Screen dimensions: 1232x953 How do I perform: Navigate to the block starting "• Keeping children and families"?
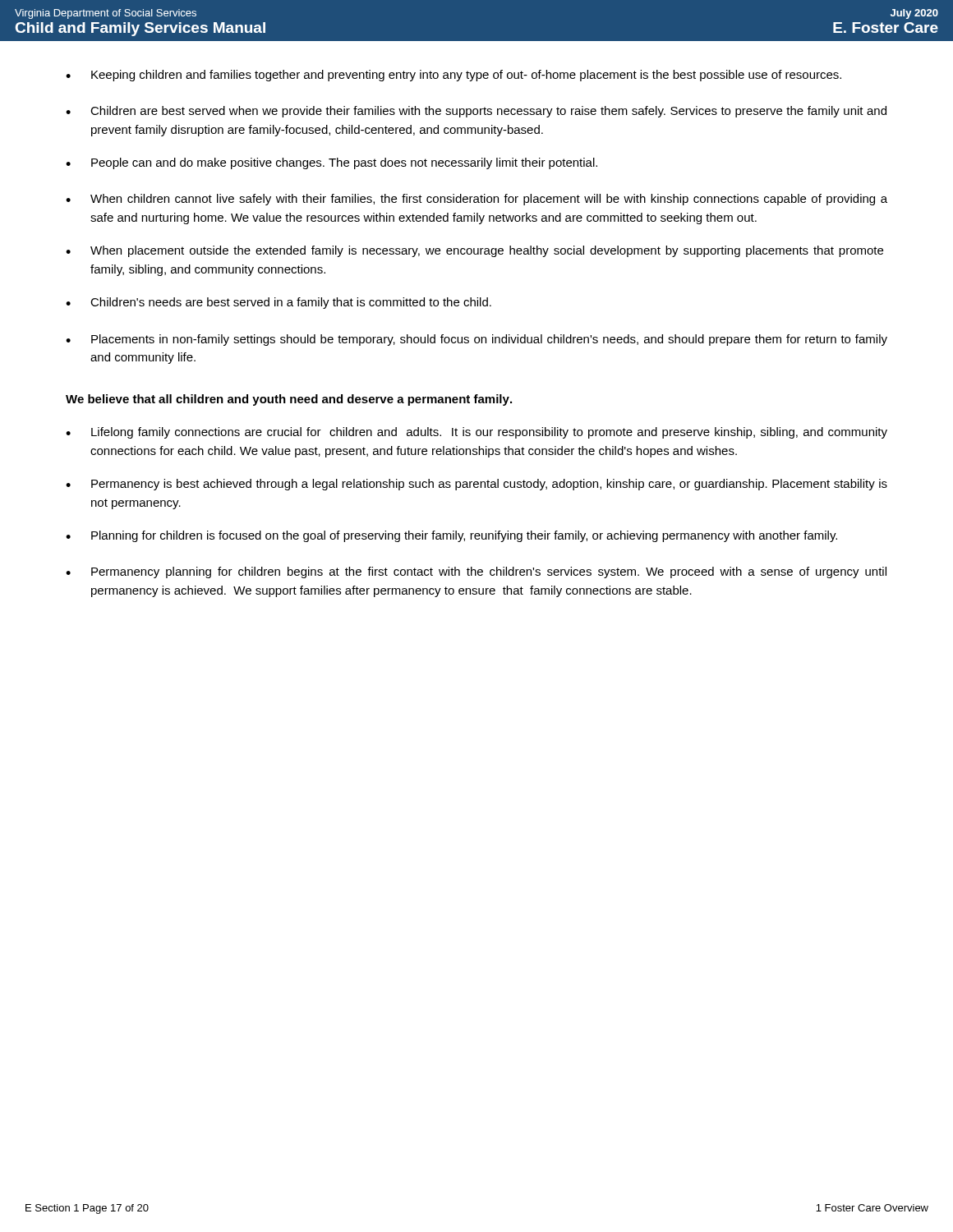[476, 76]
